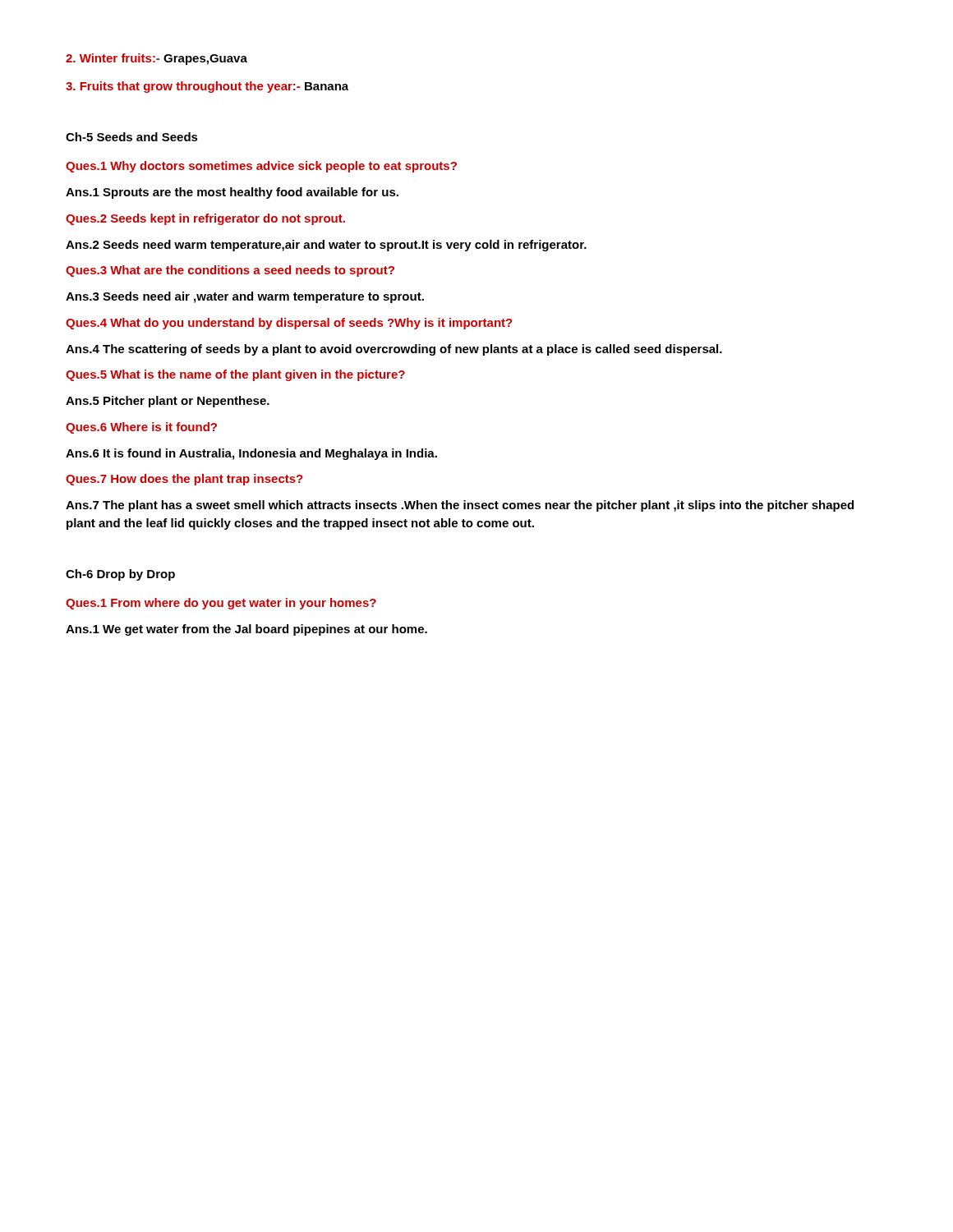Select the block starting "Ans.5 Pitcher plant or Nepenthese."

[168, 400]
